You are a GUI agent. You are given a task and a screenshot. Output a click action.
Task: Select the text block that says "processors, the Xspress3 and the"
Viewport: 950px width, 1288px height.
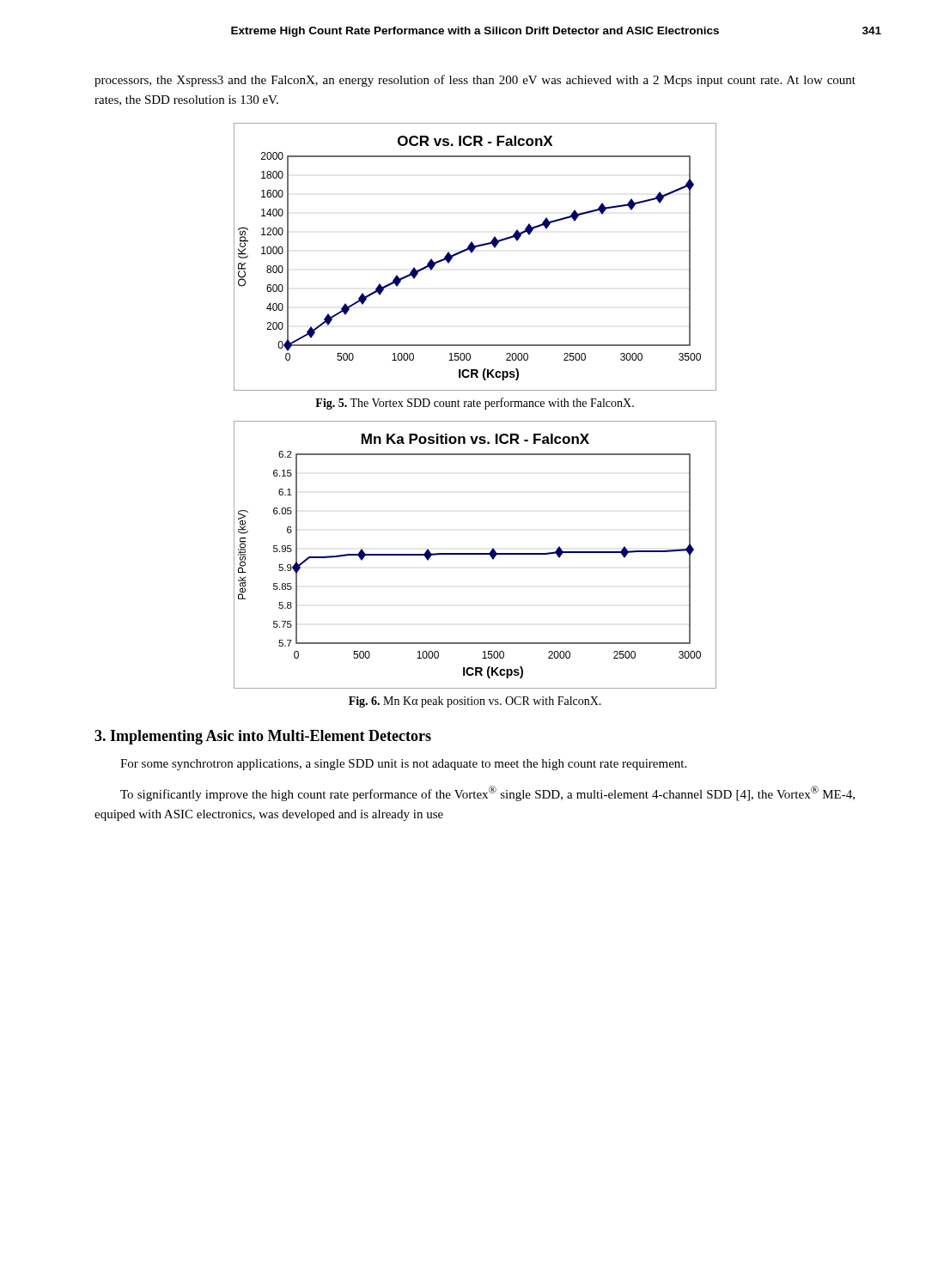[475, 90]
